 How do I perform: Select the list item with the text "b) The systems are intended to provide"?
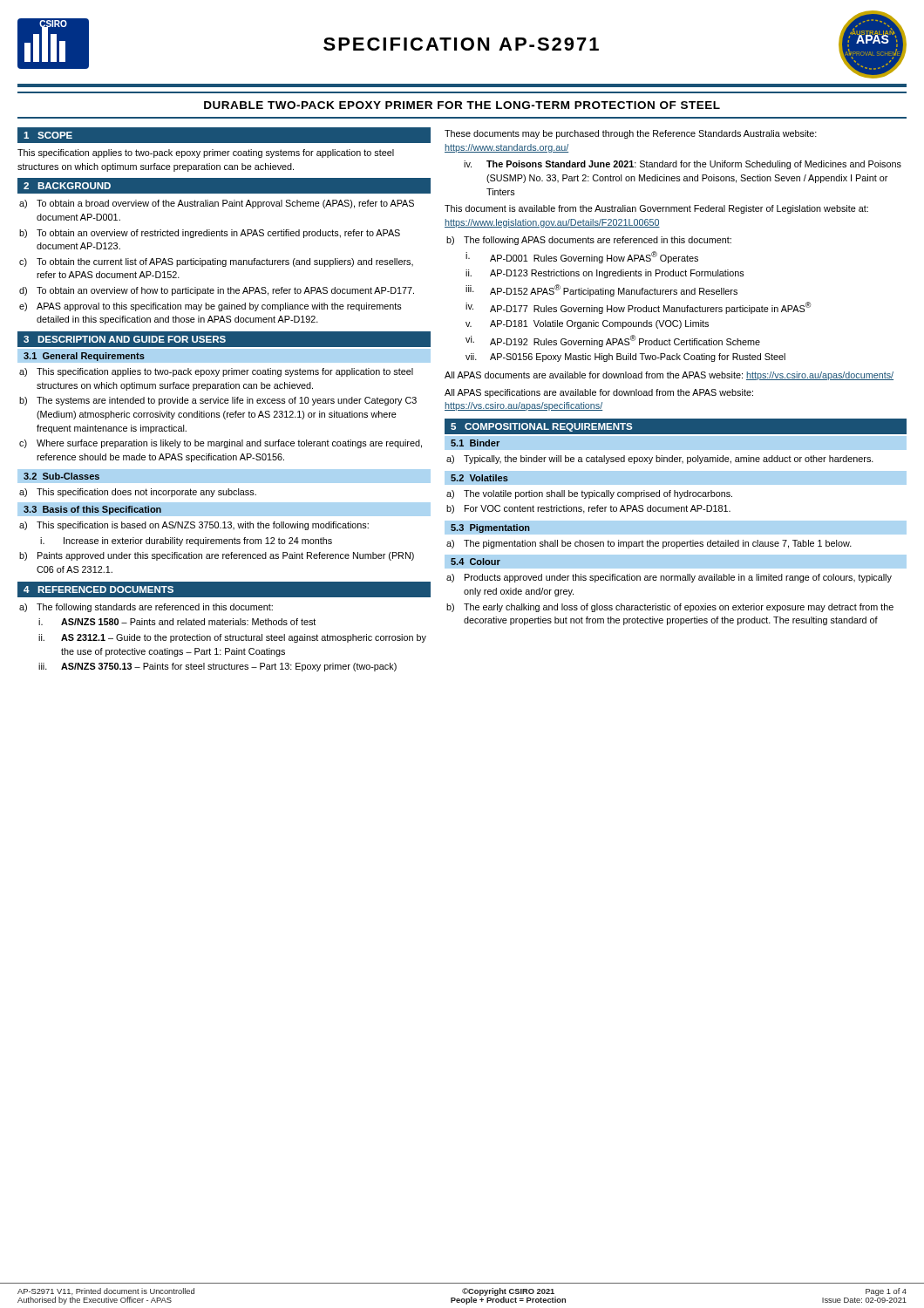[x=224, y=415]
